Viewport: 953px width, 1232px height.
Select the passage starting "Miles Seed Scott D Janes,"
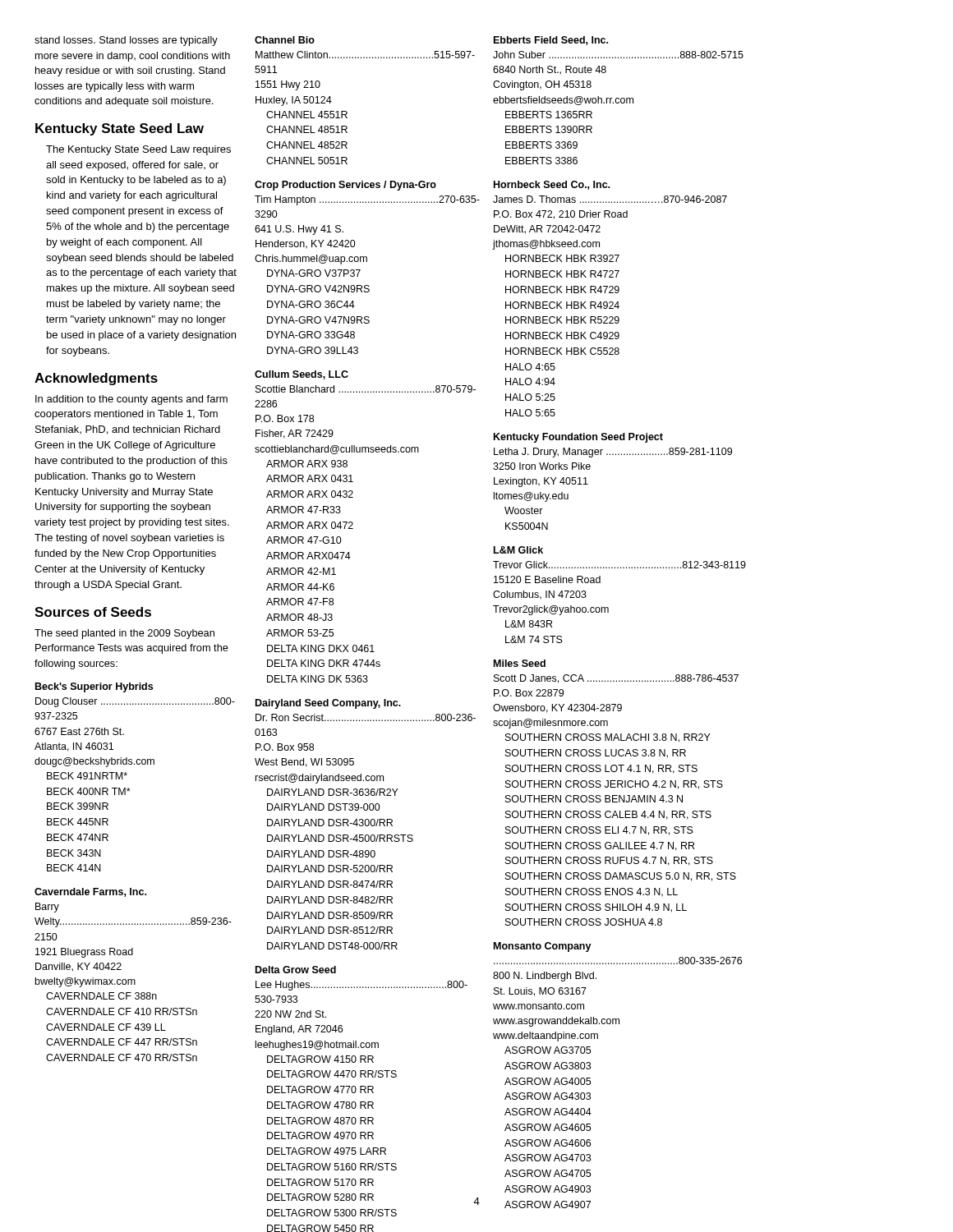coord(706,794)
